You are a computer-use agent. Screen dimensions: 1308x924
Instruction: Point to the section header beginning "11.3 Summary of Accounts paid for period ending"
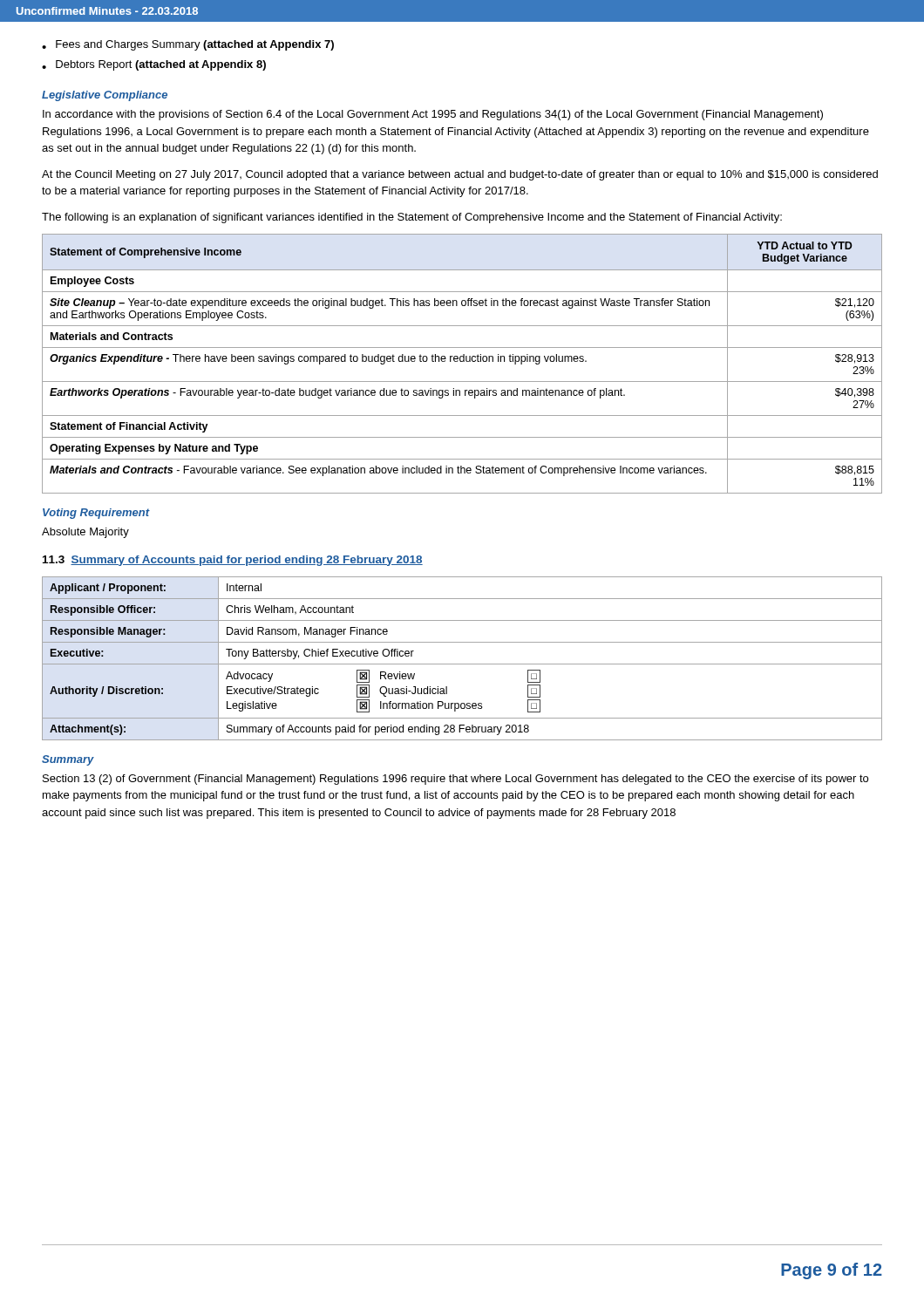coord(232,559)
